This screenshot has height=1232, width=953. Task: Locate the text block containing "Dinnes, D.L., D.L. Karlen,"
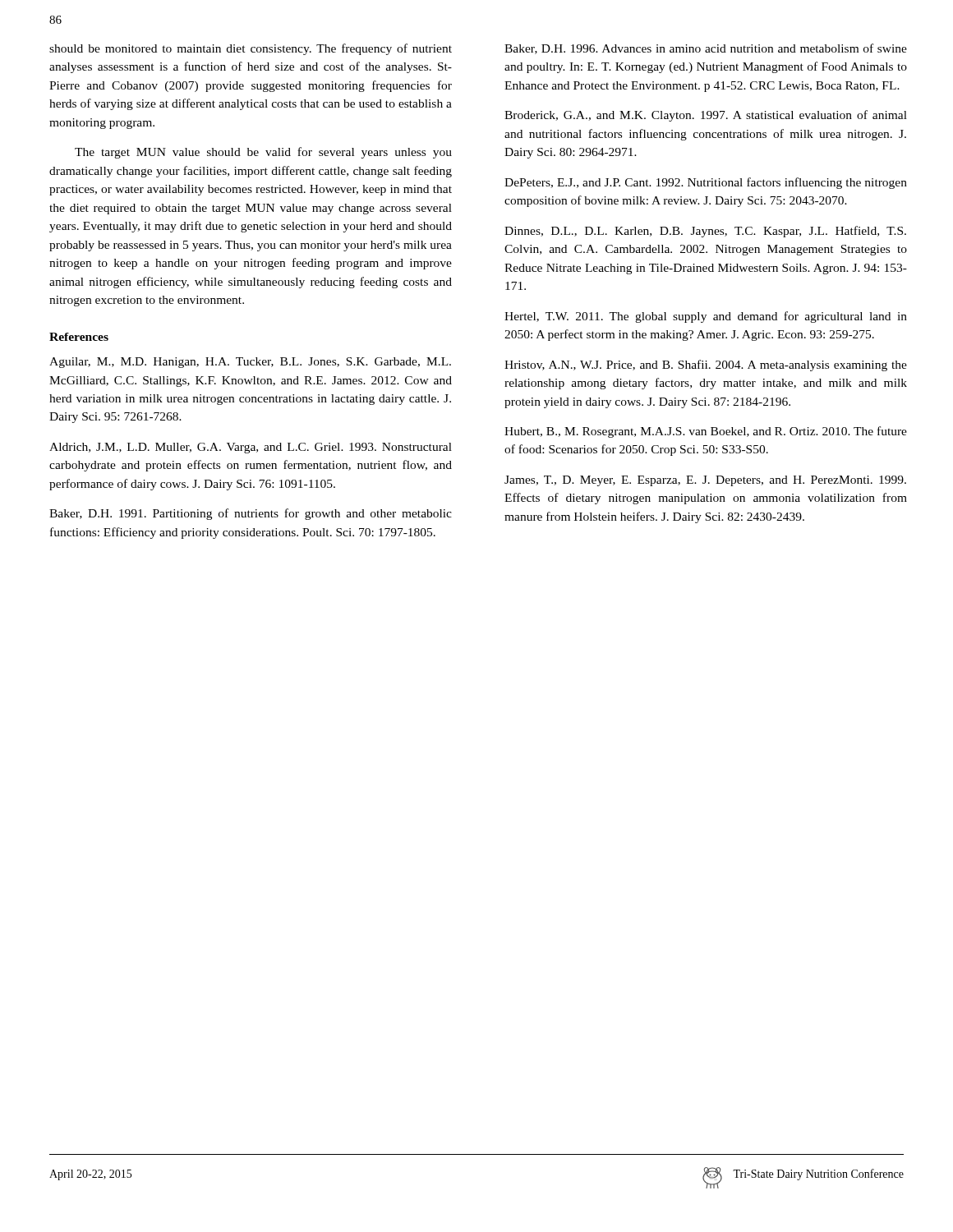tap(706, 258)
